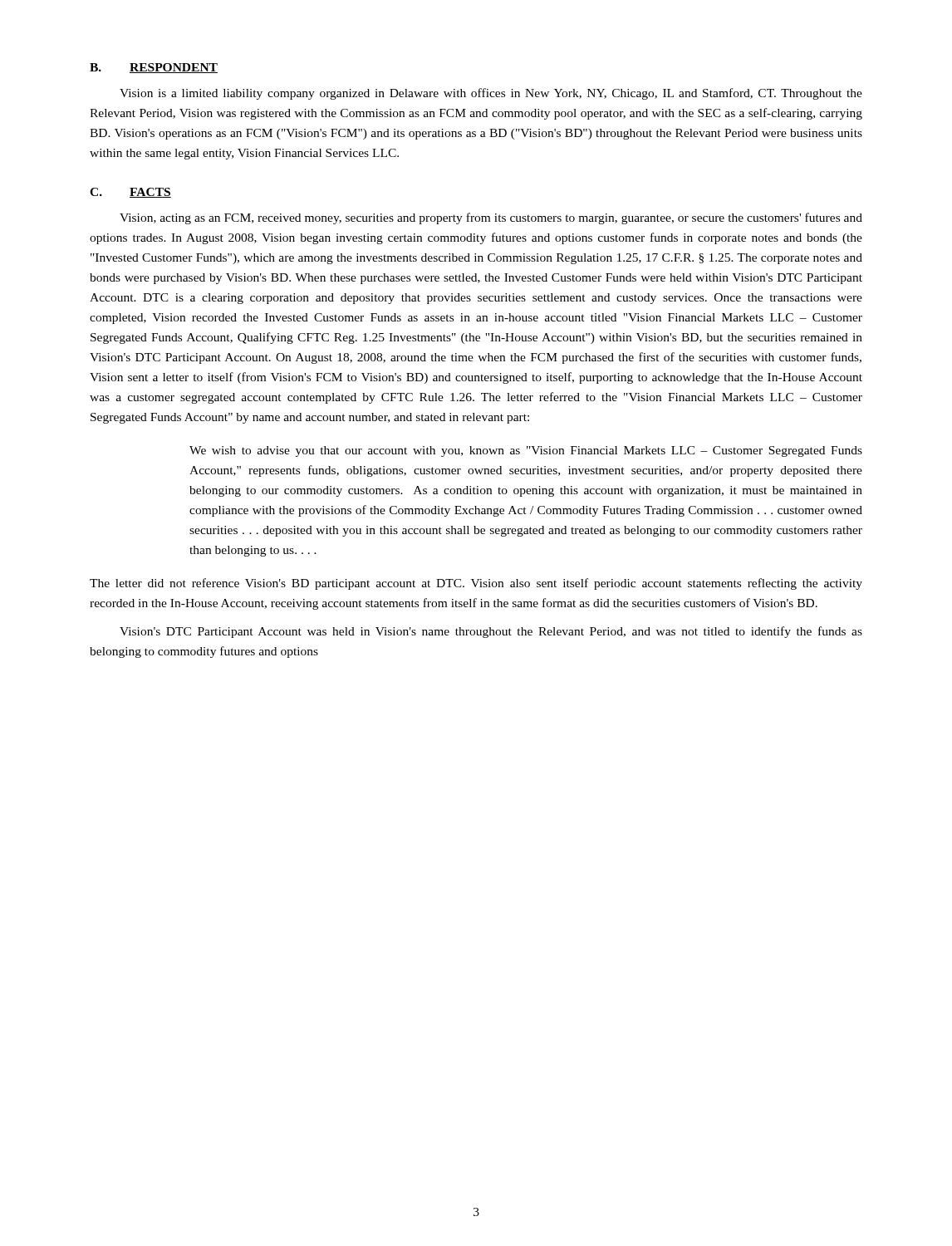Navigate to the text starting "Vision is a"
952x1246 pixels.
(x=476, y=123)
